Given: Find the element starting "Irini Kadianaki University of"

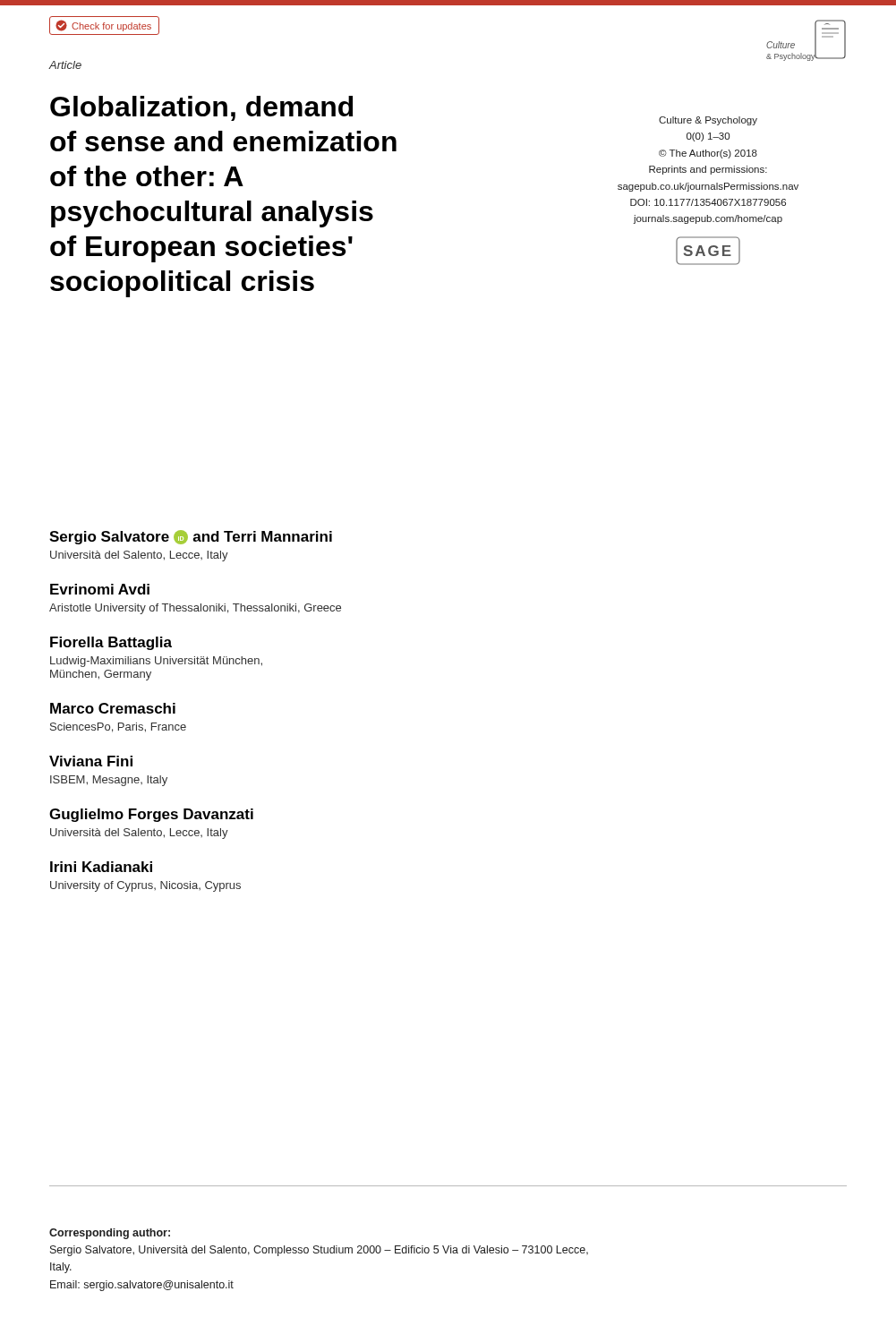Looking at the screenshot, I should 101,867.
